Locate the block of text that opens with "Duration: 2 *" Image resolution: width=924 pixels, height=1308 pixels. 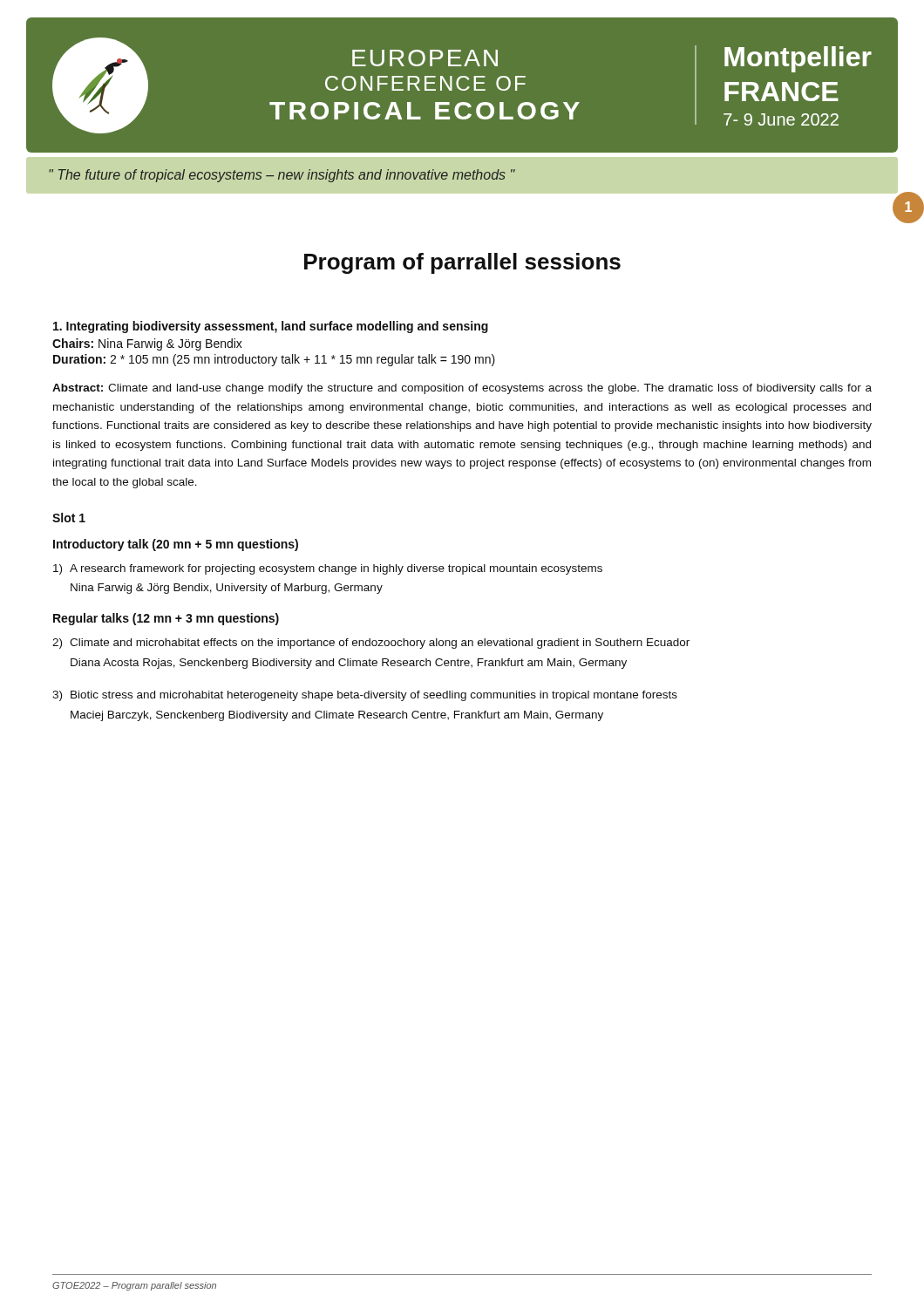coord(274,359)
